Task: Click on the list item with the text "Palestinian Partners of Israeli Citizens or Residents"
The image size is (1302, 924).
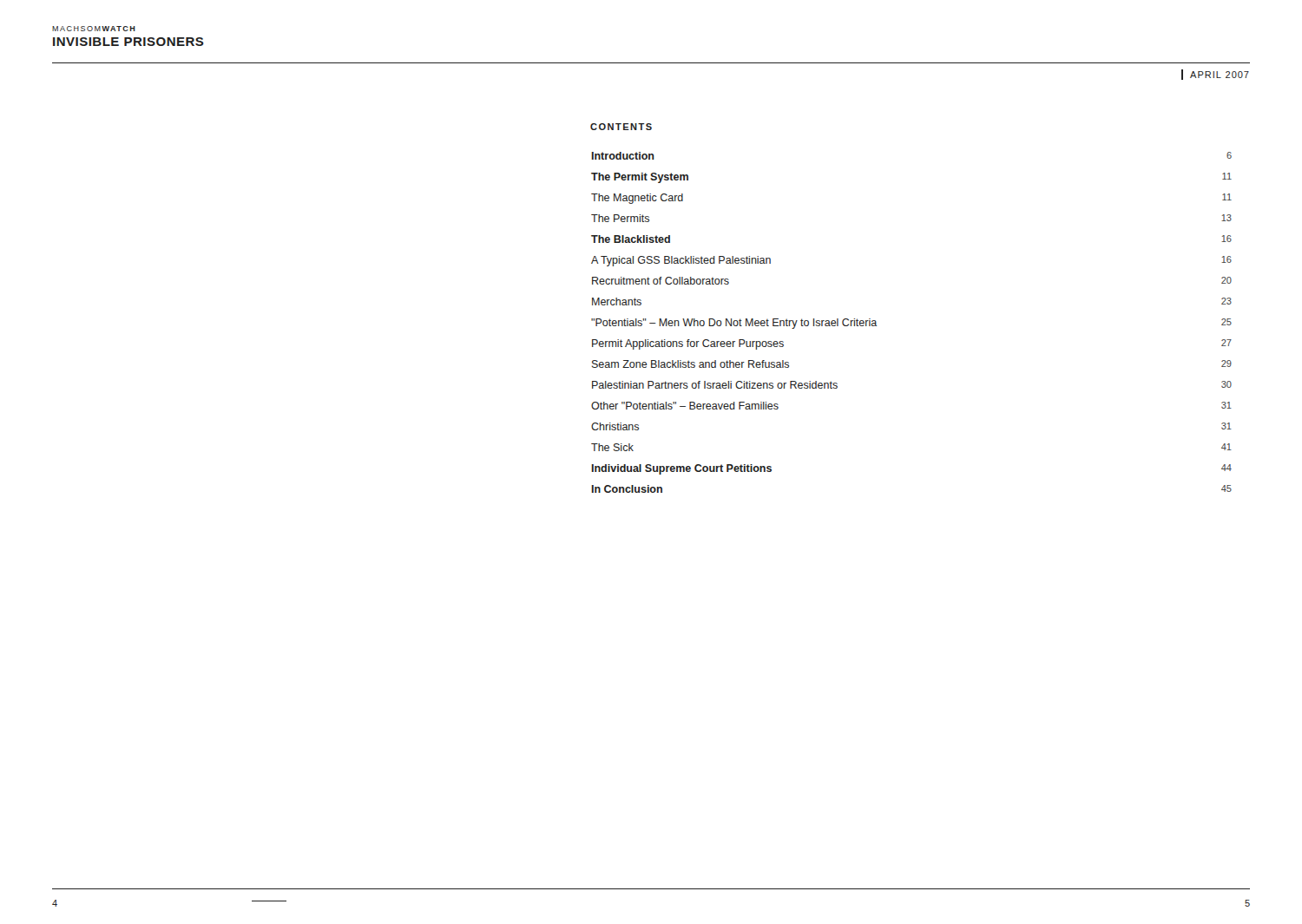Action: (714, 385)
